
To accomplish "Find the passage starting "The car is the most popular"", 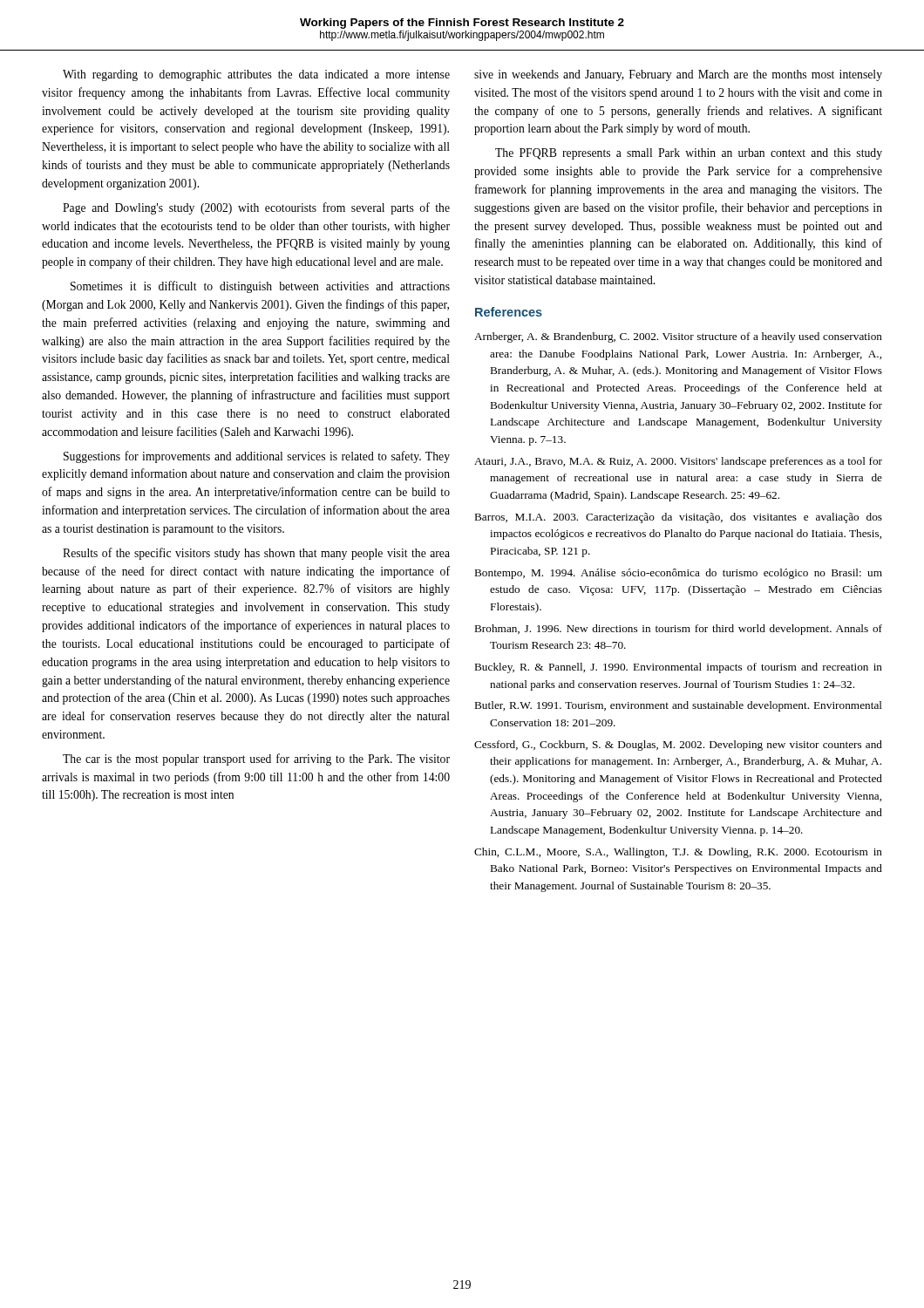I will tap(246, 778).
